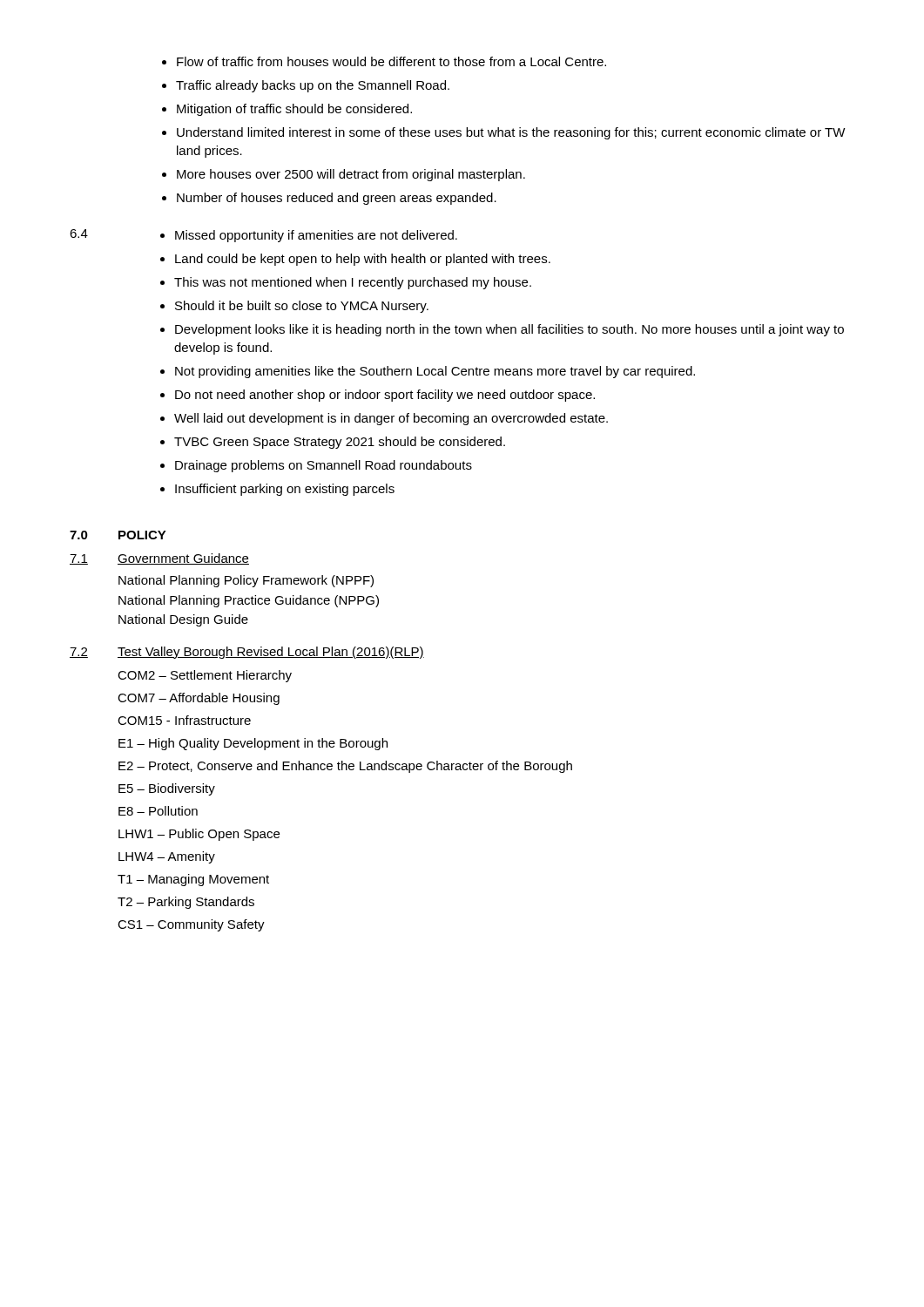This screenshot has width=924, height=1307.
Task: Click on the list item containing "COM15 - Infrastructure"
Action: [x=184, y=720]
